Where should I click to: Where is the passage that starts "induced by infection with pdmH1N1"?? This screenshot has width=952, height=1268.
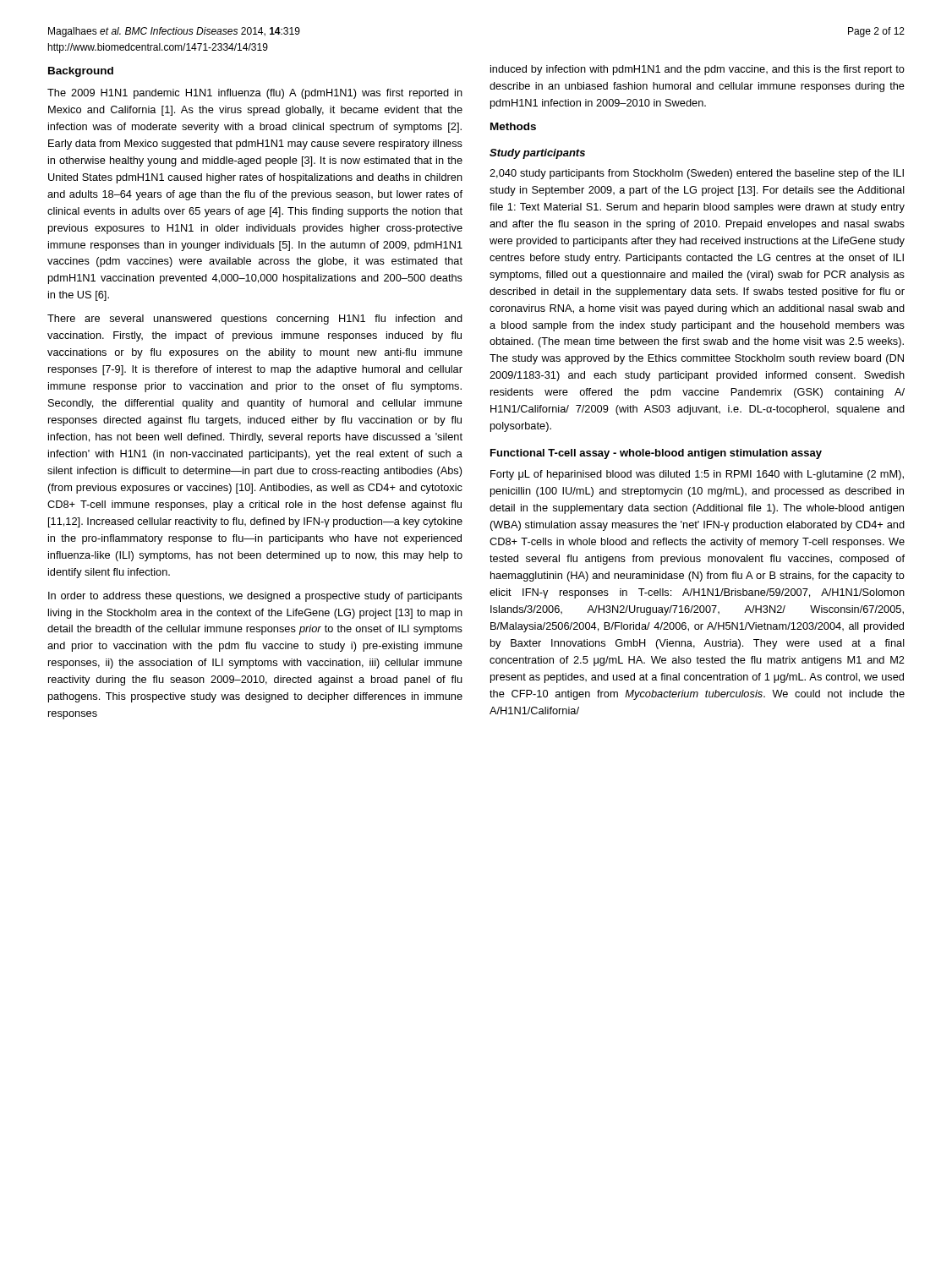click(x=697, y=86)
